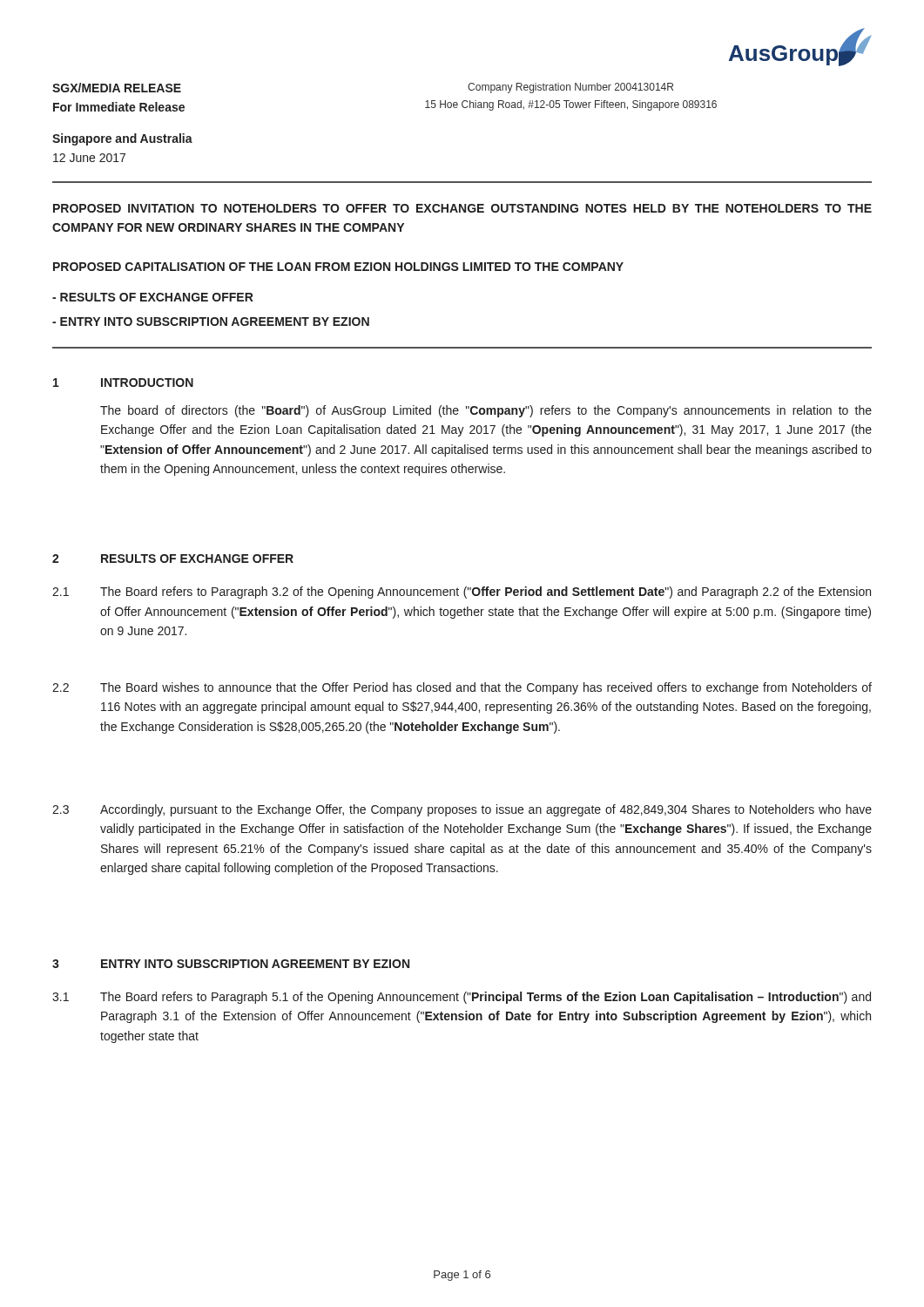Image resolution: width=924 pixels, height=1307 pixels.
Task: Point to the text starting "3Accordingly, pursuant to the Exchange Offer,"
Action: click(462, 839)
